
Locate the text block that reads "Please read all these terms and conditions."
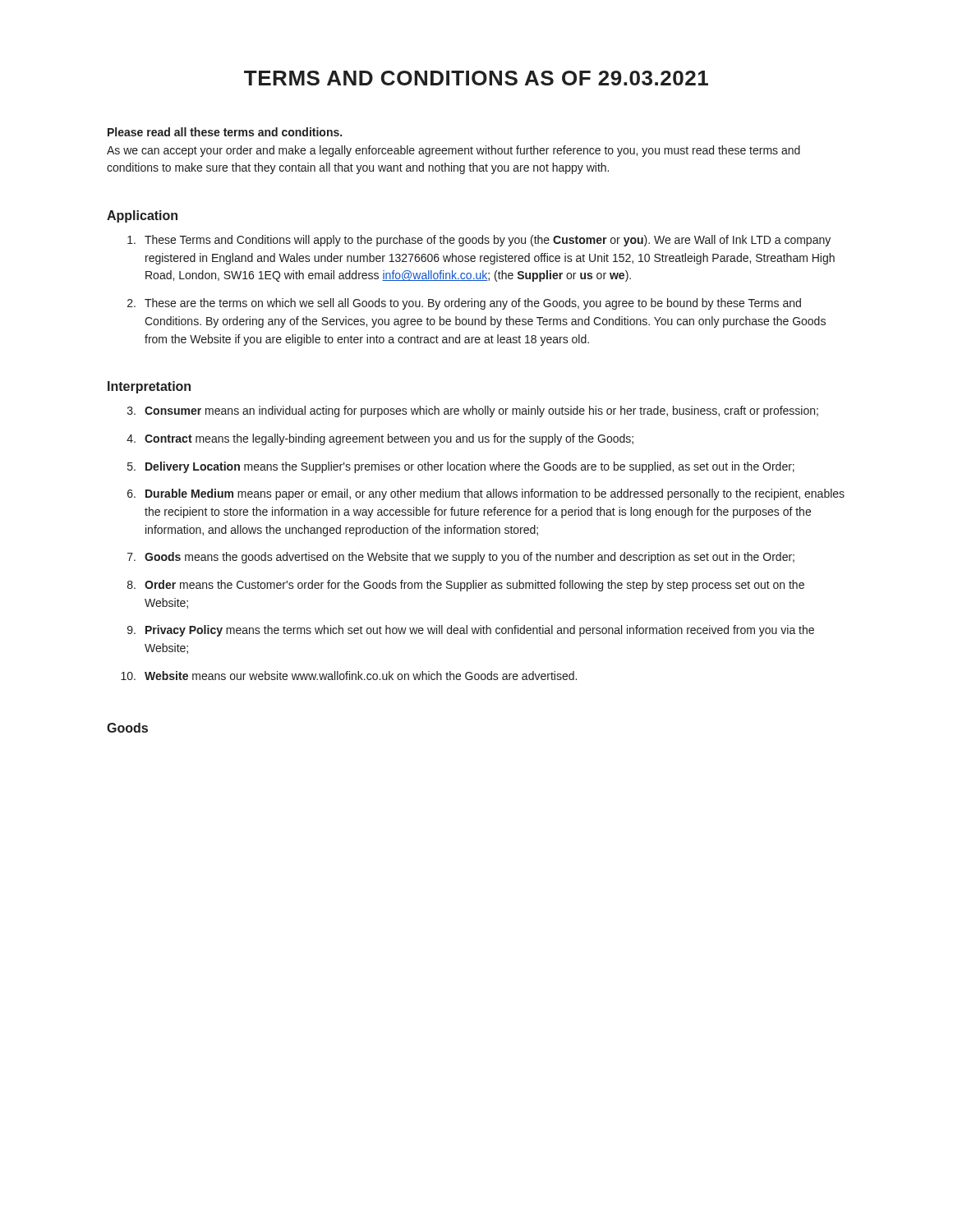(476, 151)
